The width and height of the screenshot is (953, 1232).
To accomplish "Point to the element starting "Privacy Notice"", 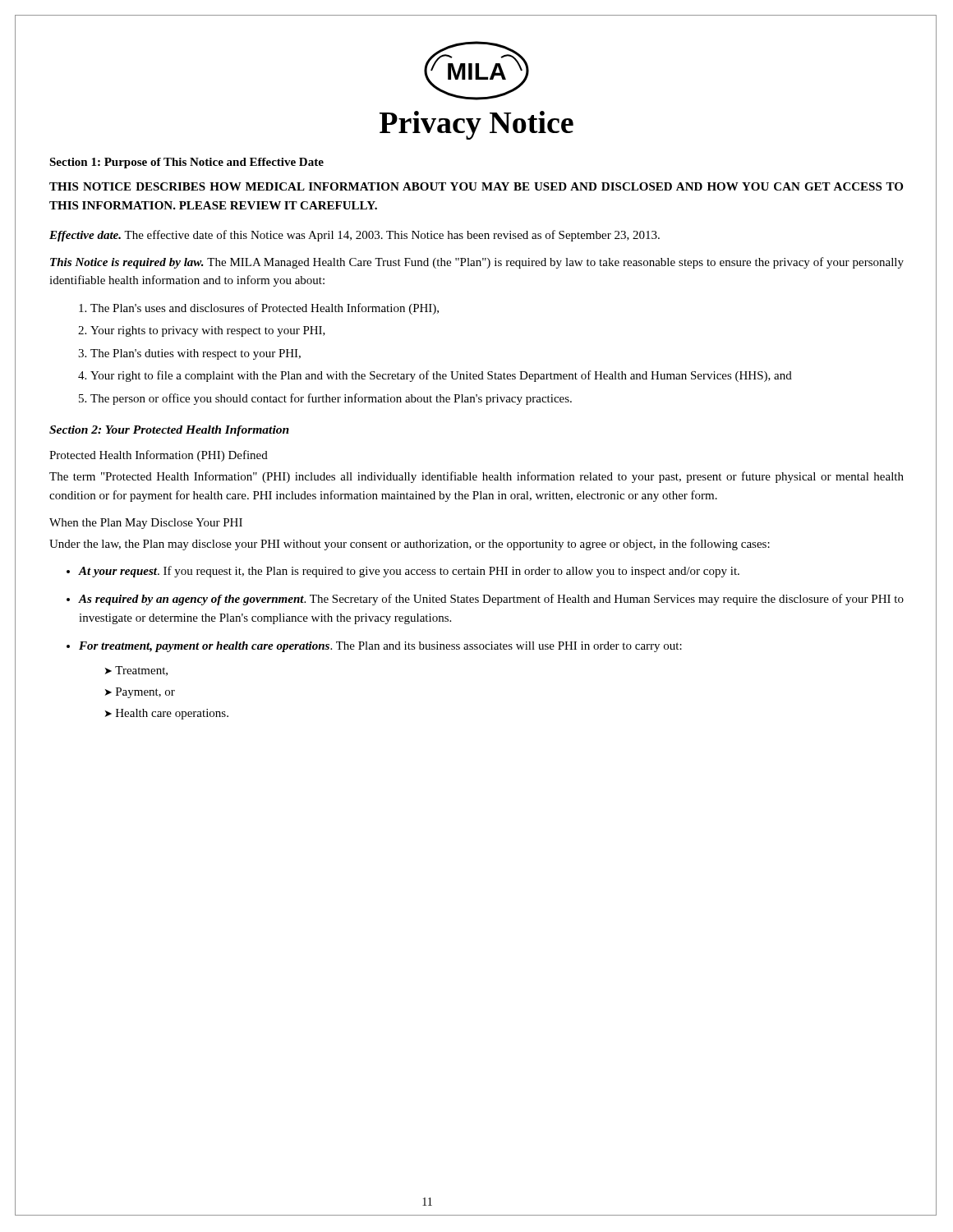I will tap(476, 122).
